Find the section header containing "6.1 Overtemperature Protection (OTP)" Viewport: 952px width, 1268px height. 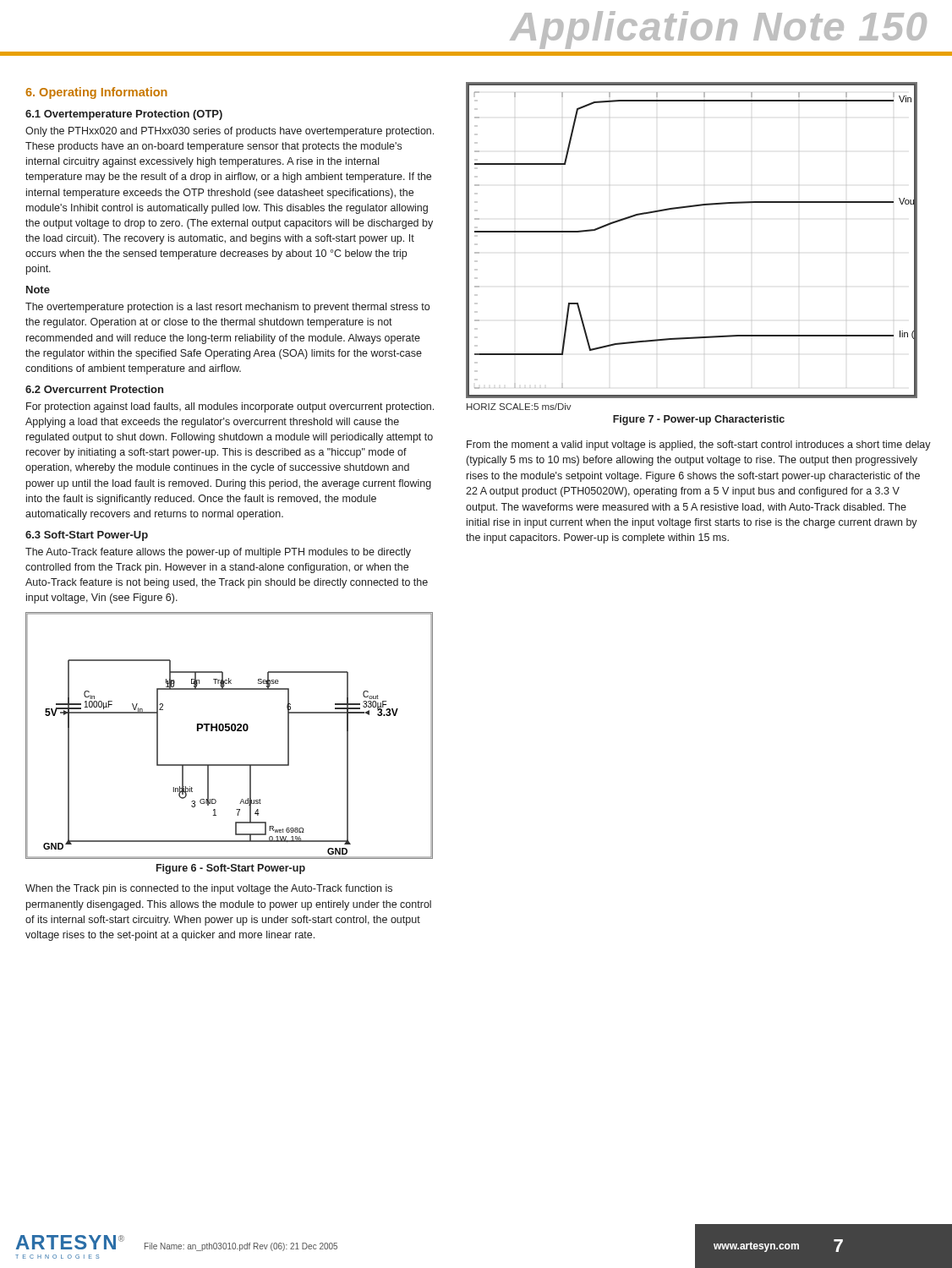click(124, 114)
